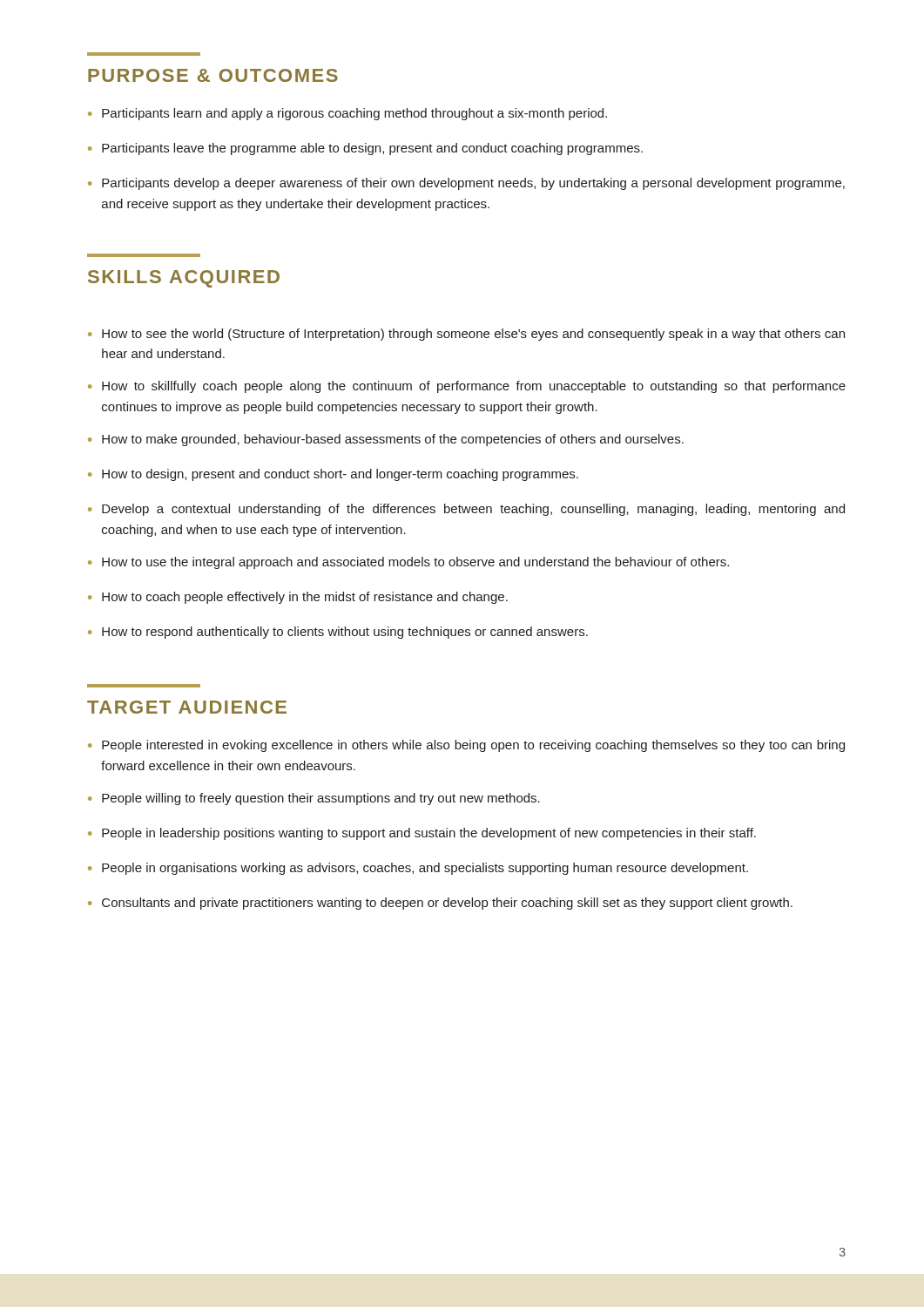Point to the block beginning "• Develop a contextual understanding"
Viewport: 924px width, 1307px height.
(x=466, y=519)
